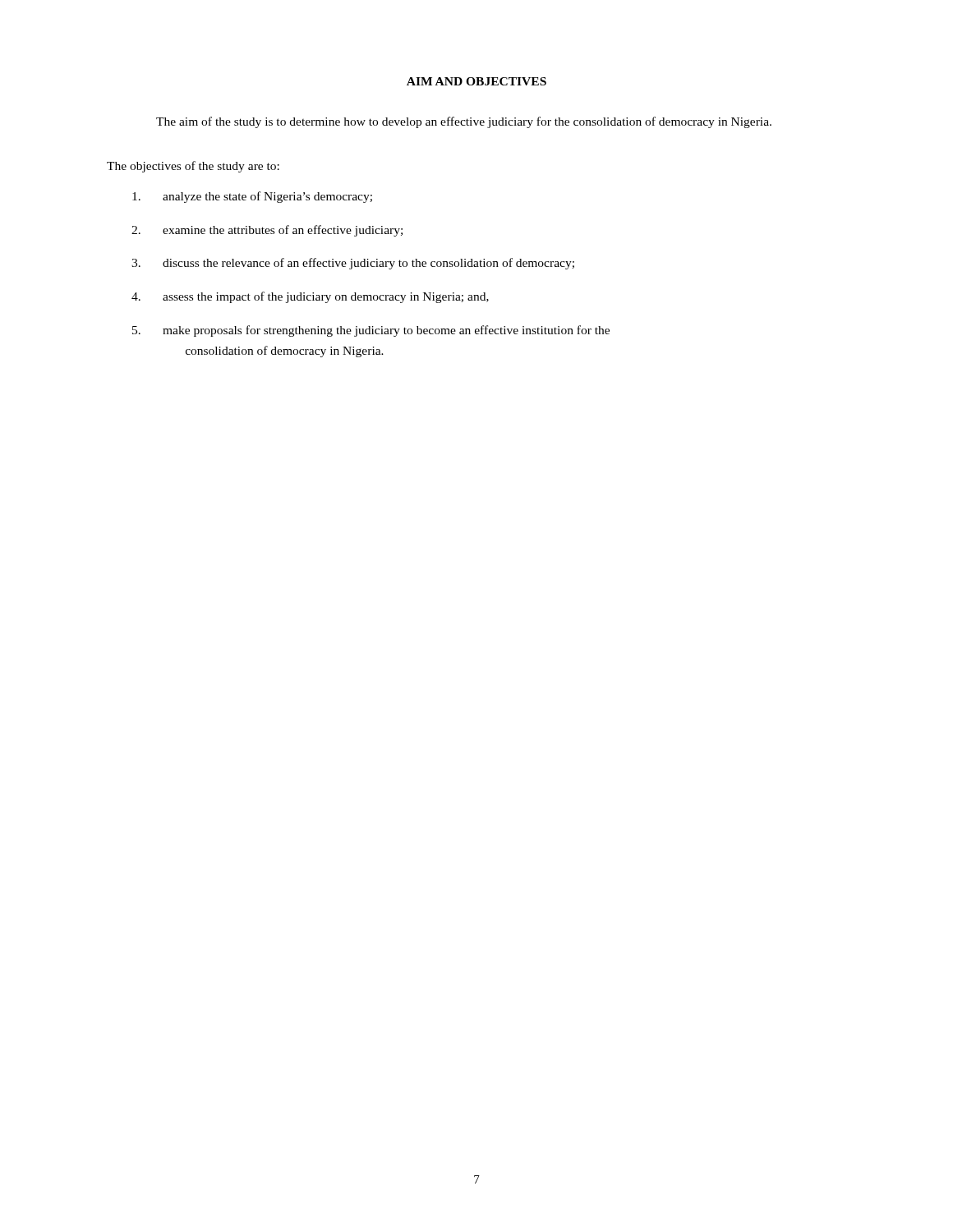Select the passage starting "3. discuss the relevance of an effective judiciary"
The height and width of the screenshot is (1232, 953).
489,263
